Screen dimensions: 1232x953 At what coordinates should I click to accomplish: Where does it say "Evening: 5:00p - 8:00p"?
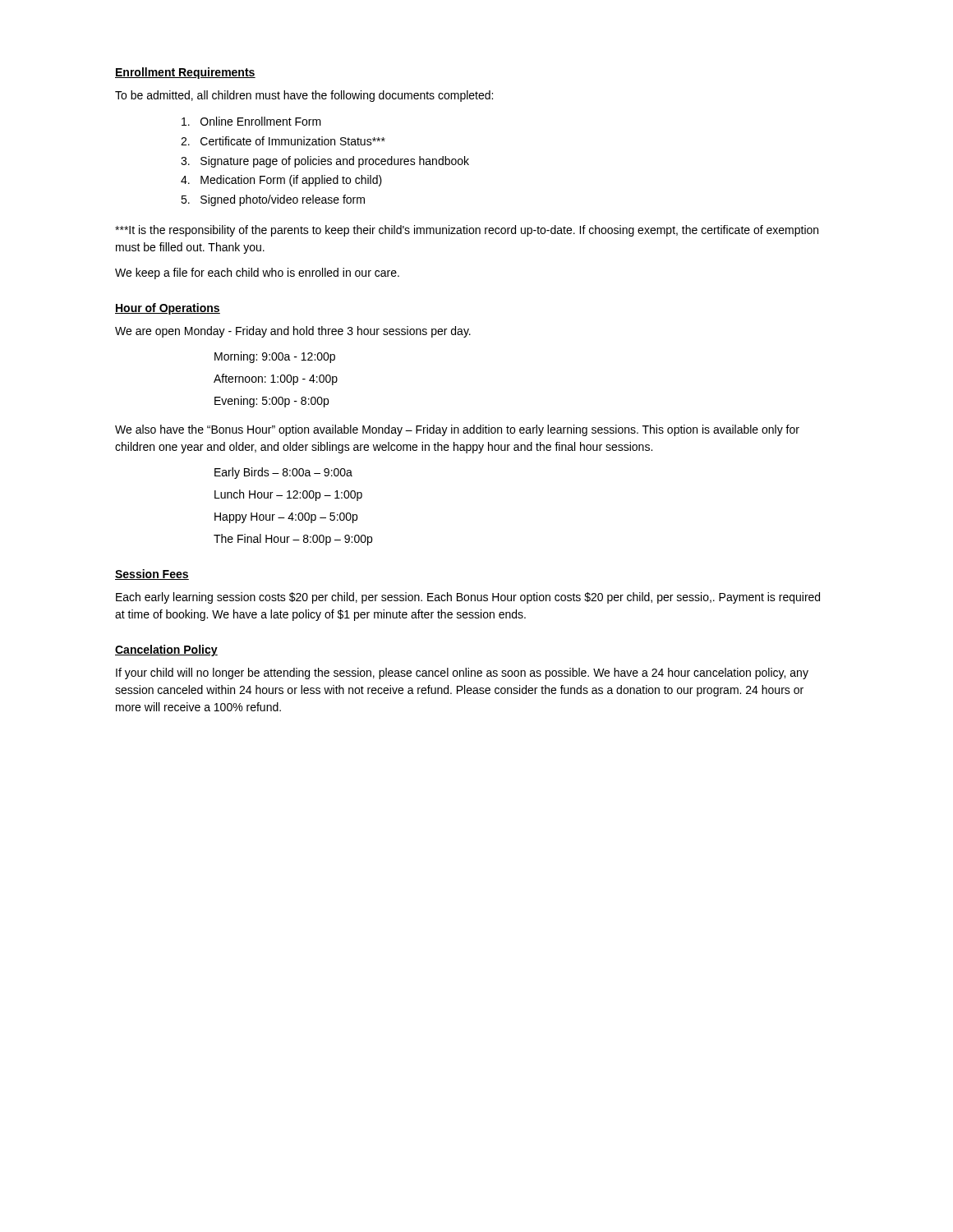271,401
